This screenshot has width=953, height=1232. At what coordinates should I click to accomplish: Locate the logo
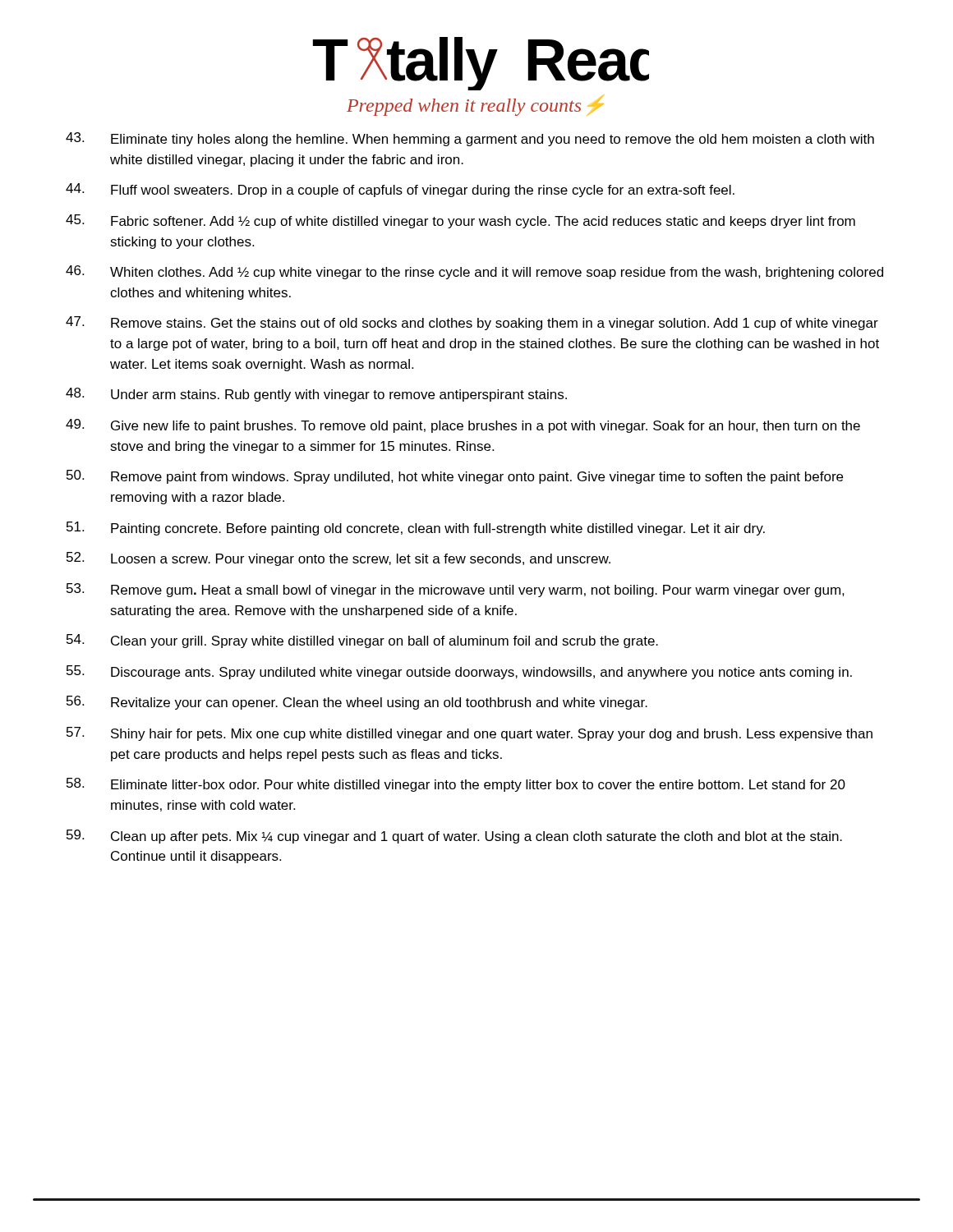click(x=476, y=71)
